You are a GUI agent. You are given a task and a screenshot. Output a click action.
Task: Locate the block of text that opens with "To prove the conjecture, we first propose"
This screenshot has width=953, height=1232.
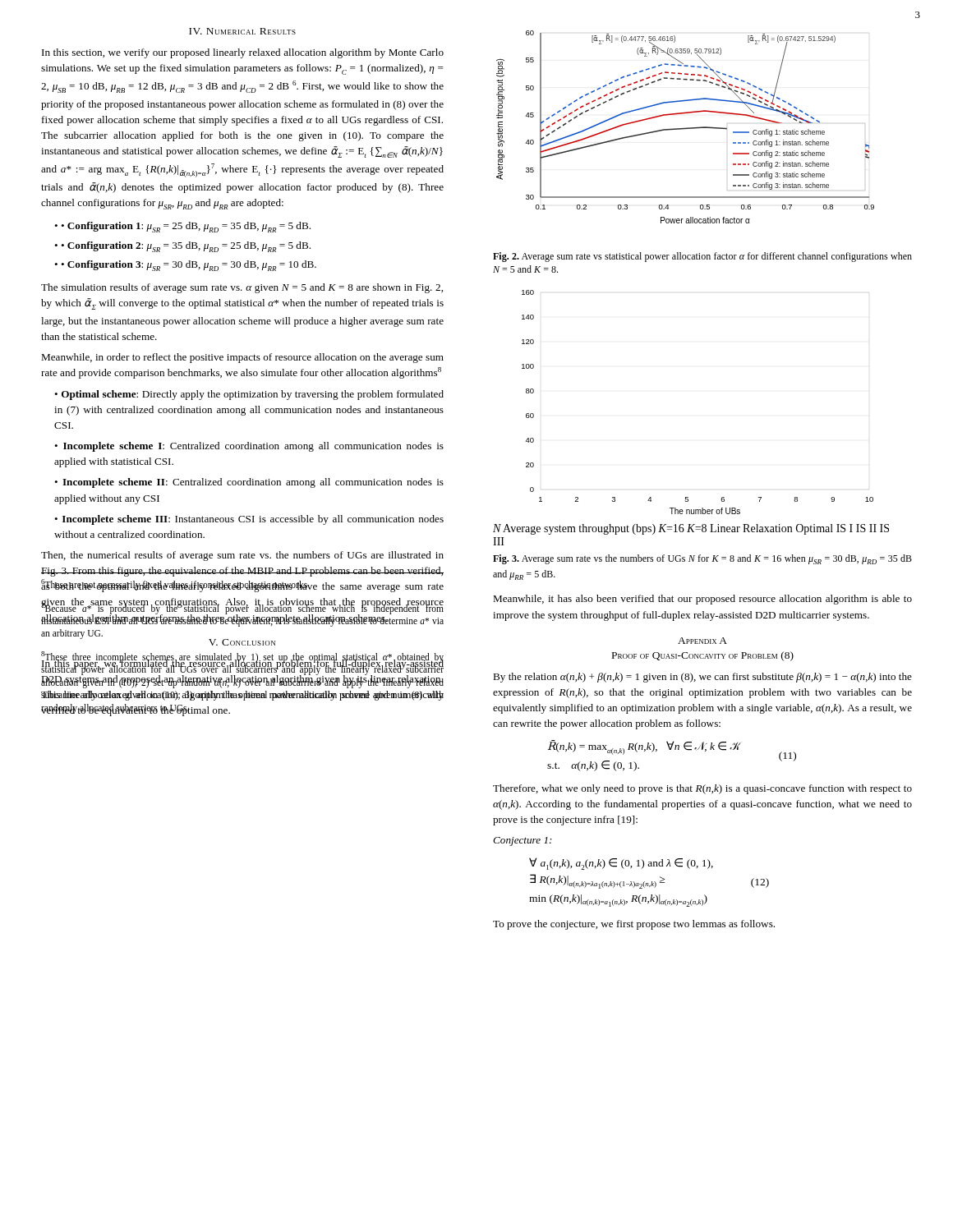634,924
